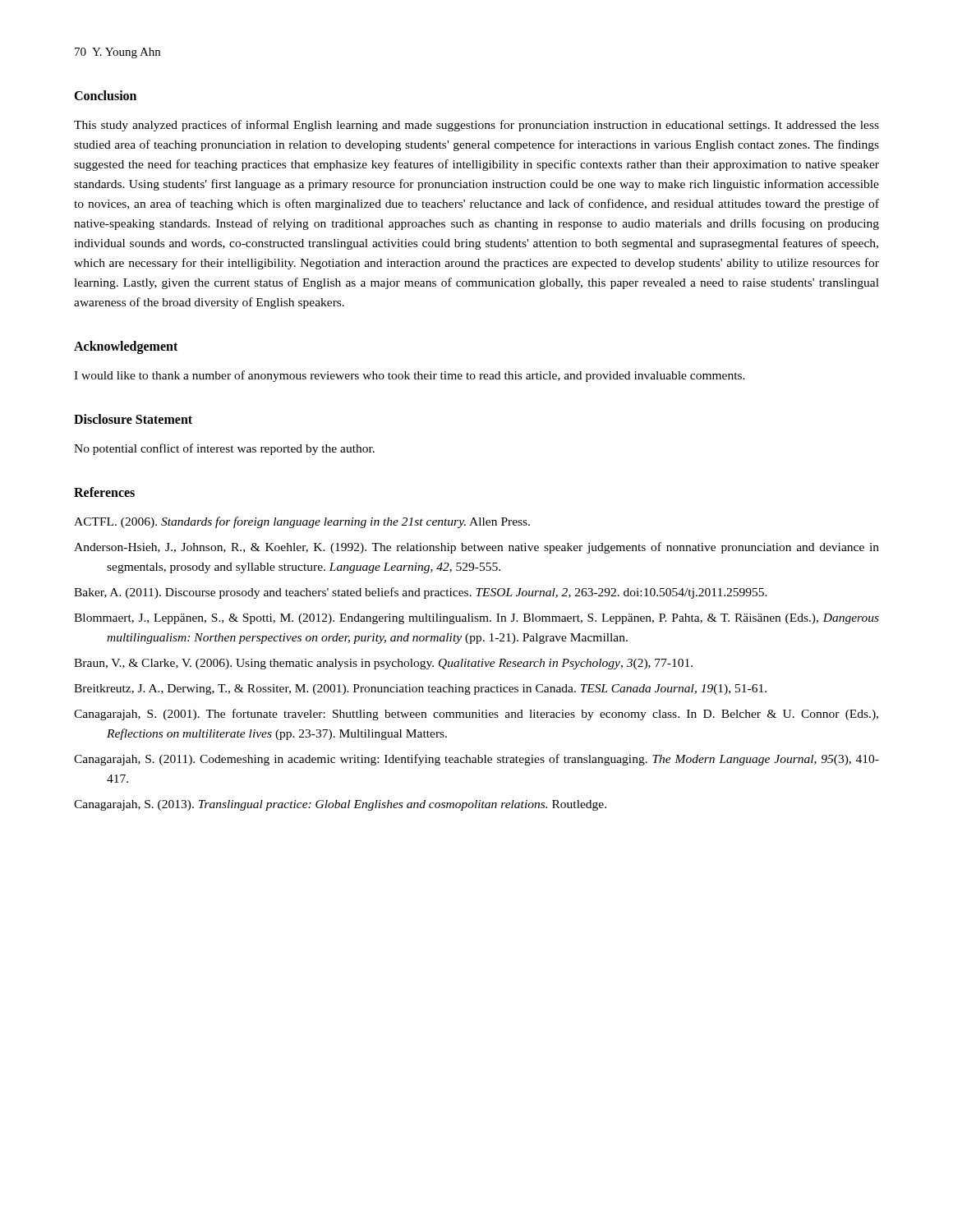Where is the passage that starts "Canagarajah, S. (2013). Translingual practice:"?
This screenshot has width=953, height=1232.
pyautogui.click(x=341, y=804)
